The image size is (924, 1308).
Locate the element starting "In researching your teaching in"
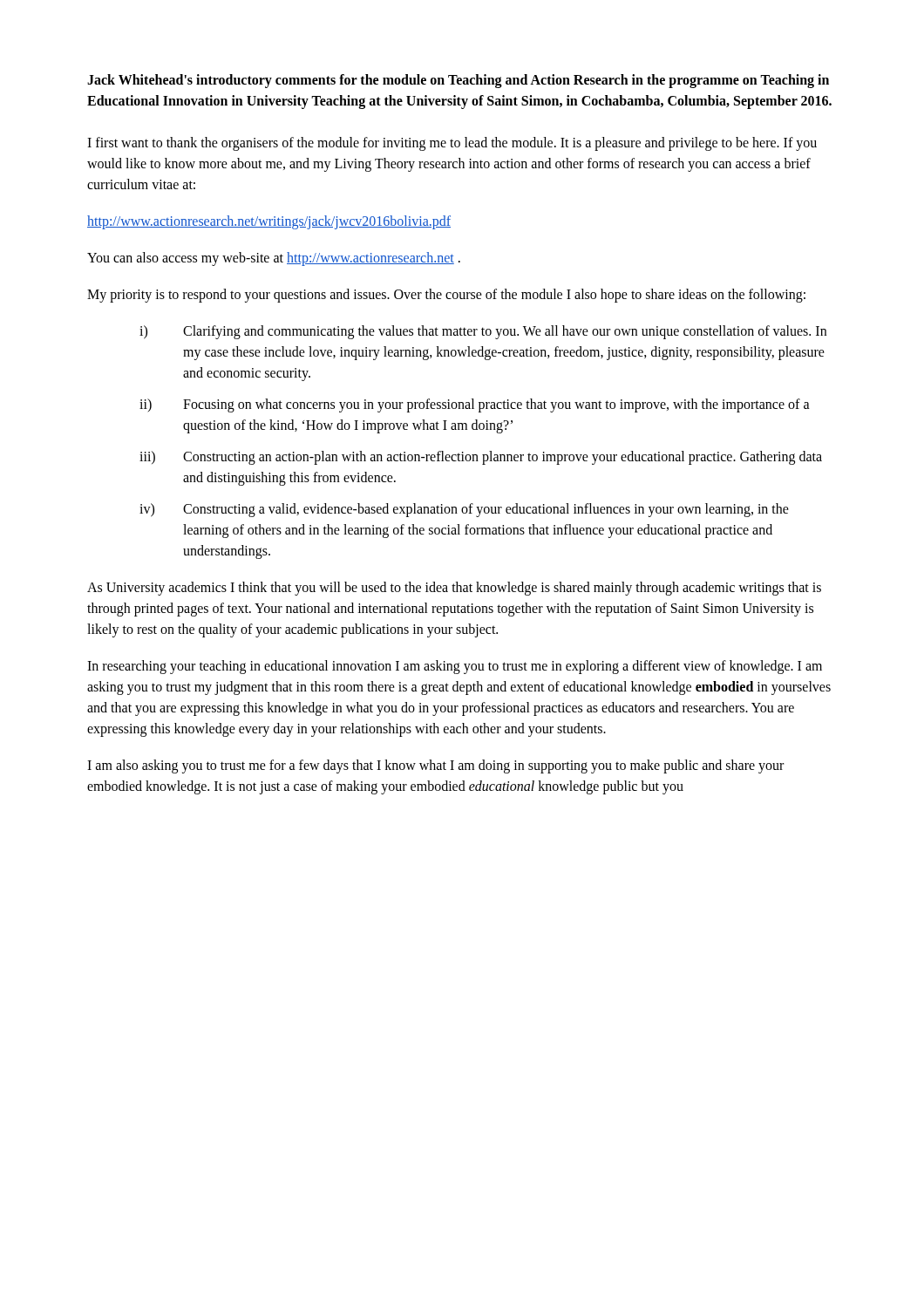[x=459, y=697]
